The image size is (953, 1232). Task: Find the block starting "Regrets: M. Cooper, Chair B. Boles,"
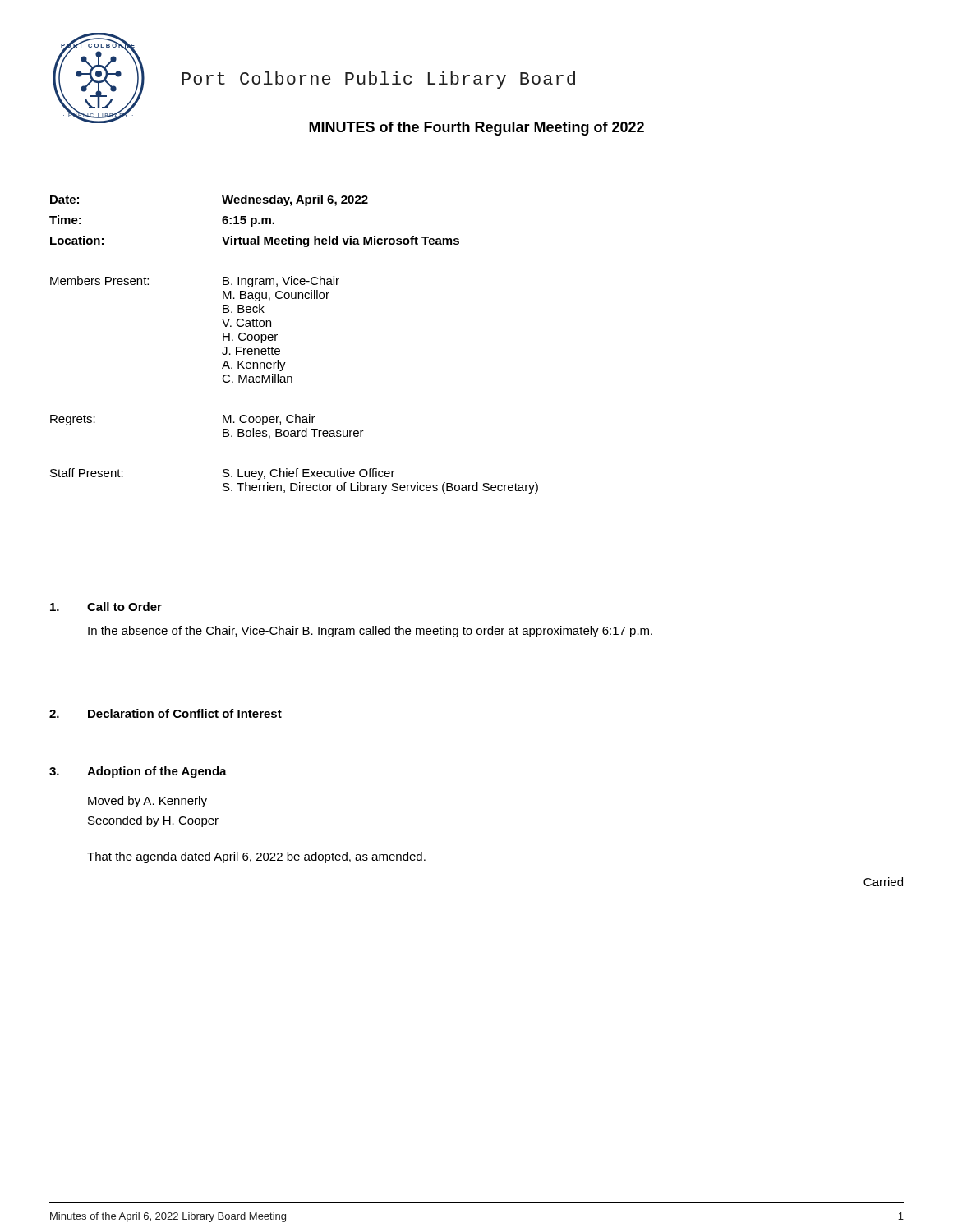(67, 419)
